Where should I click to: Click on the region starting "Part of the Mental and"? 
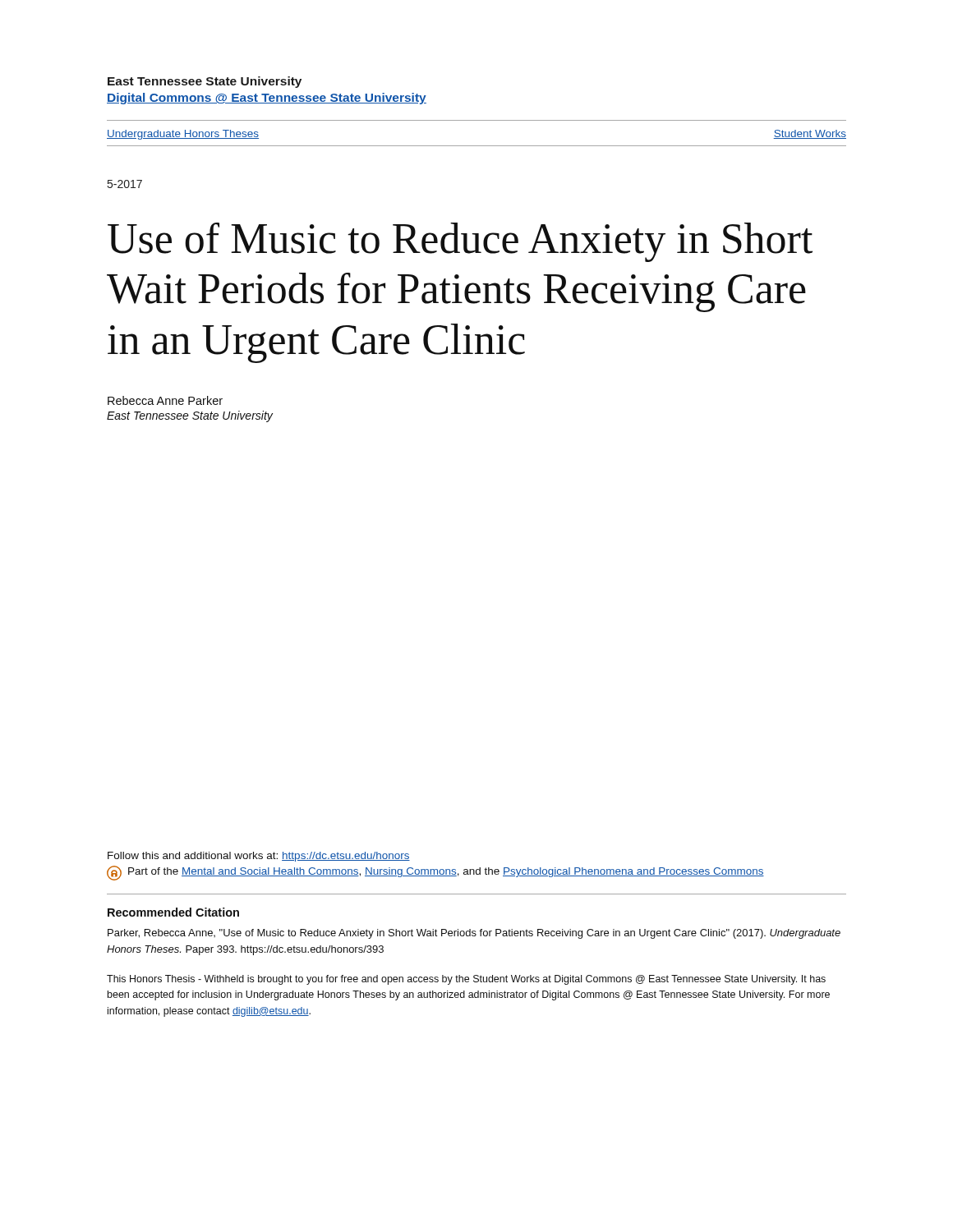coord(435,873)
